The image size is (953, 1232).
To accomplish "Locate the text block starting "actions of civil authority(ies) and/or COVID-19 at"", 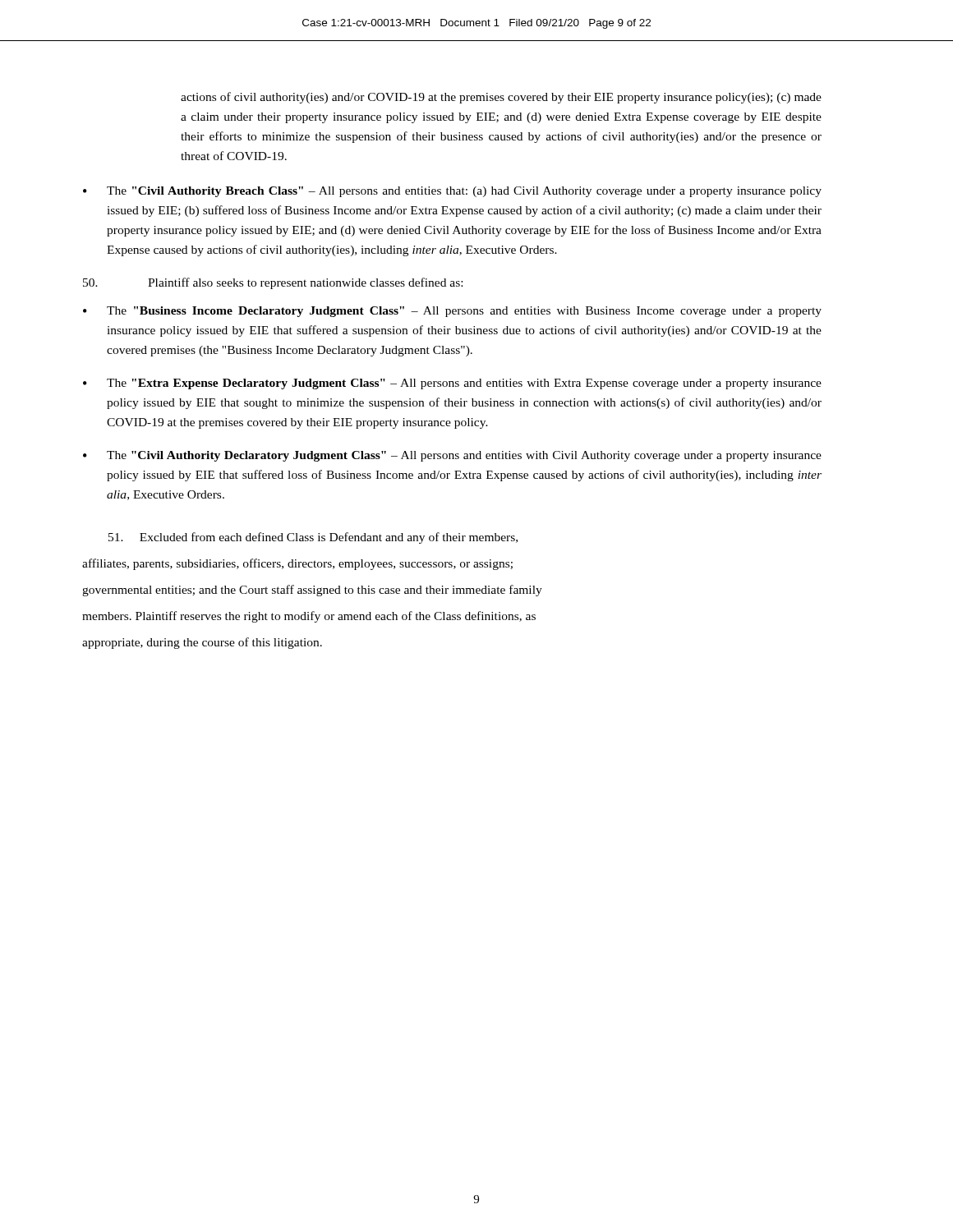I will pyautogui.click(x=501, y=126).
